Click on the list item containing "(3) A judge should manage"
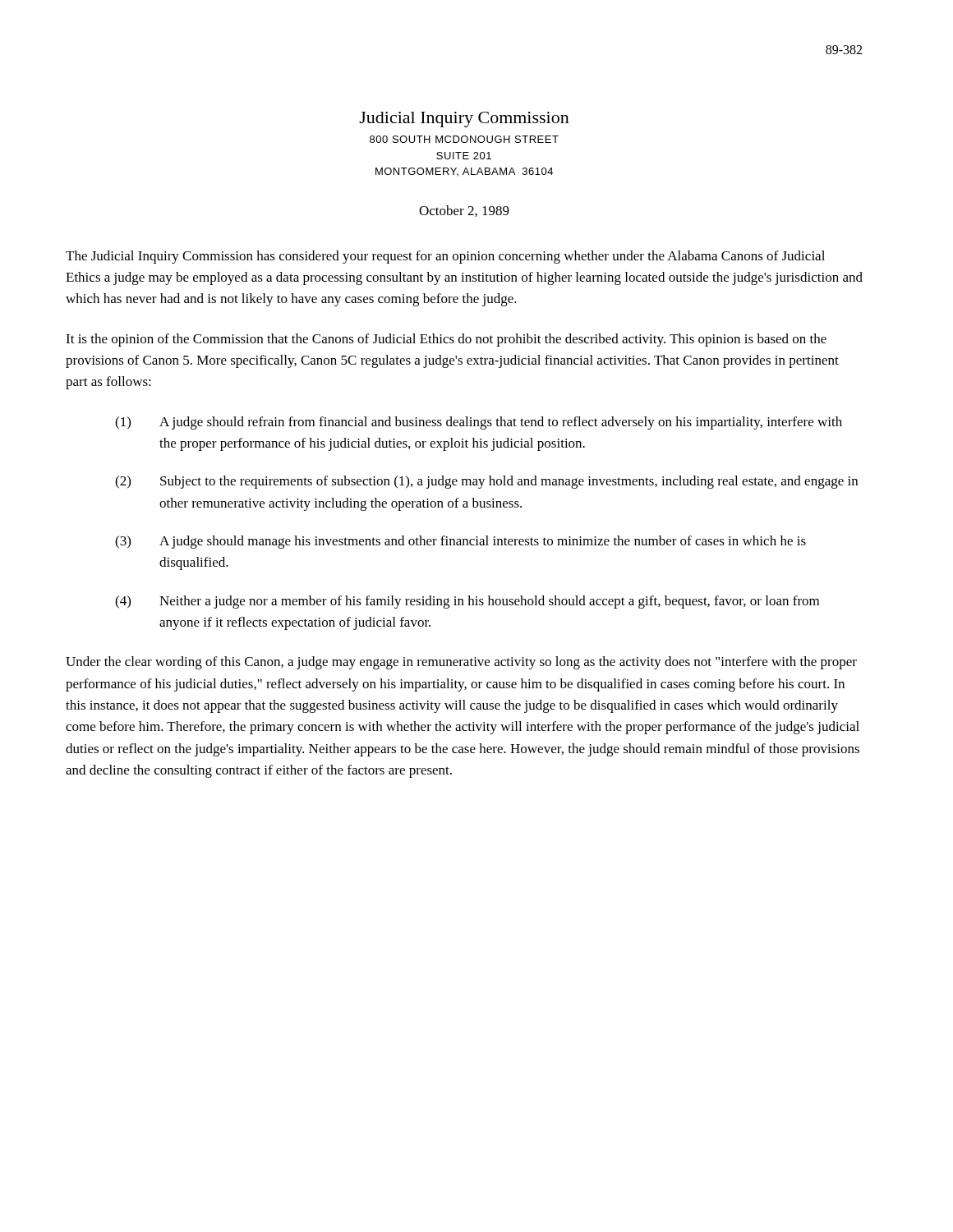953x1232 pixels. point(489,552)
